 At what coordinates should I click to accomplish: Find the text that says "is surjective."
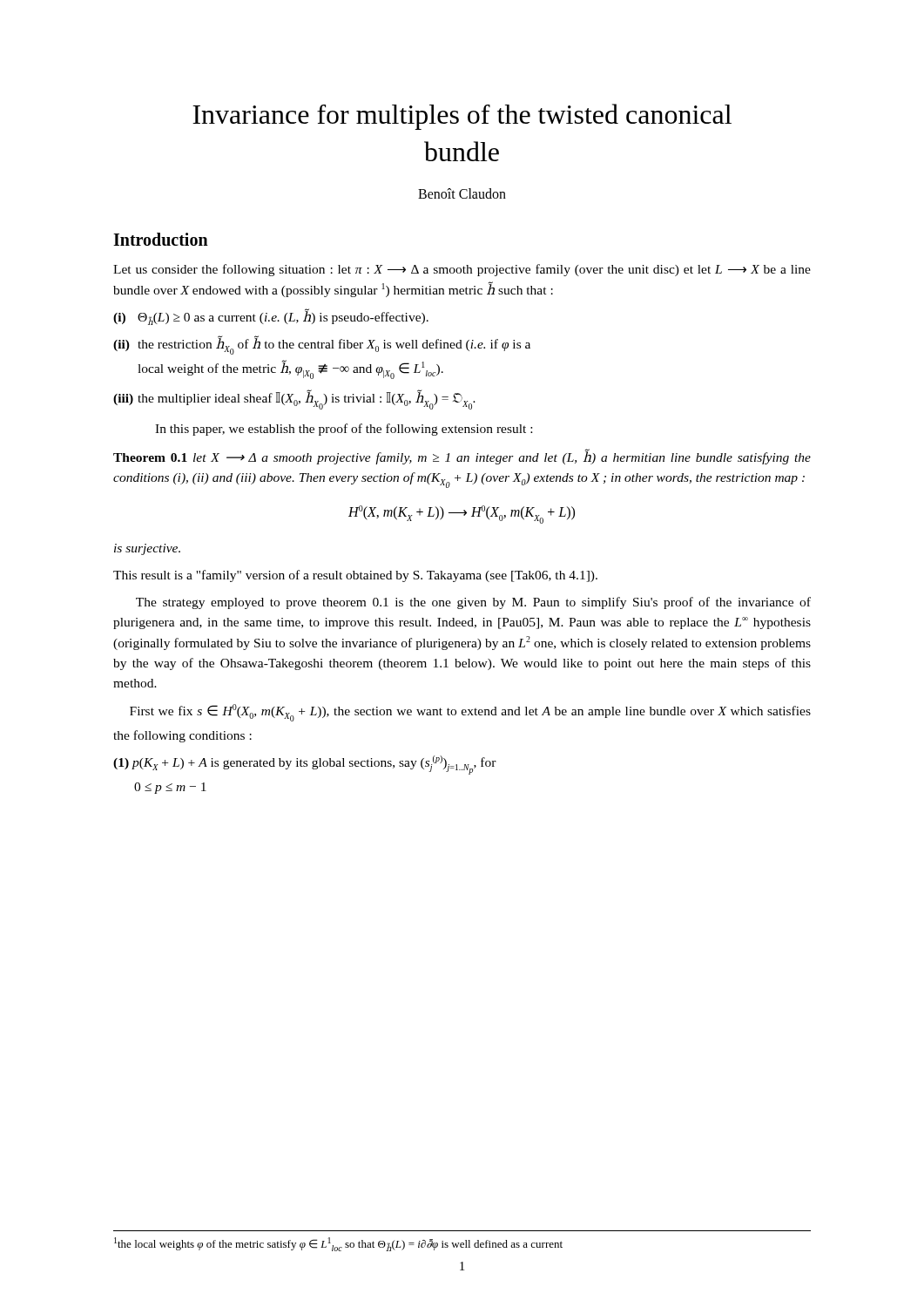(x=147, y=547)
